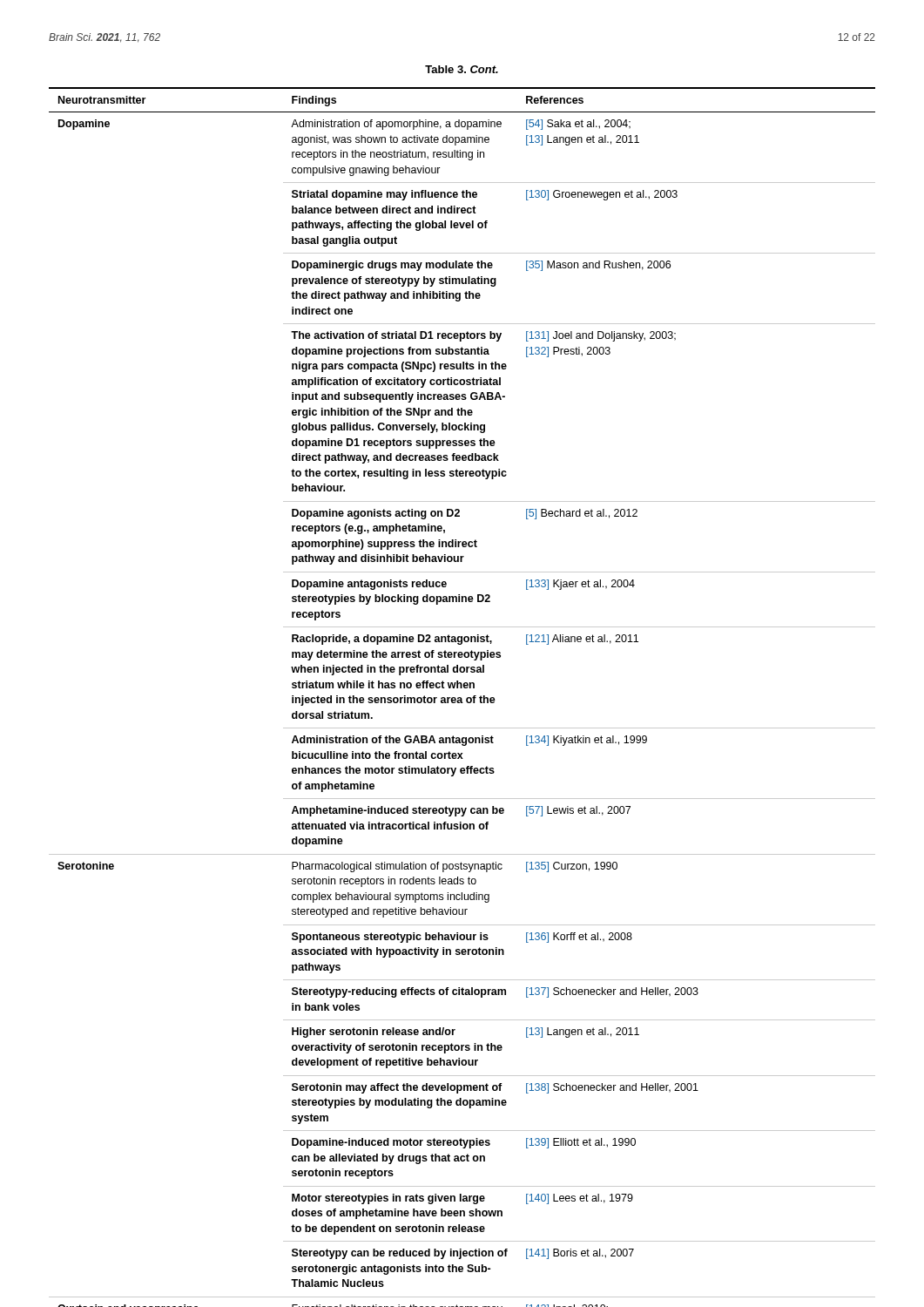Click on the table containing "Stereotypy can be"
Viewport: 924px width, 1307px height.
click(x=462, y=697)
